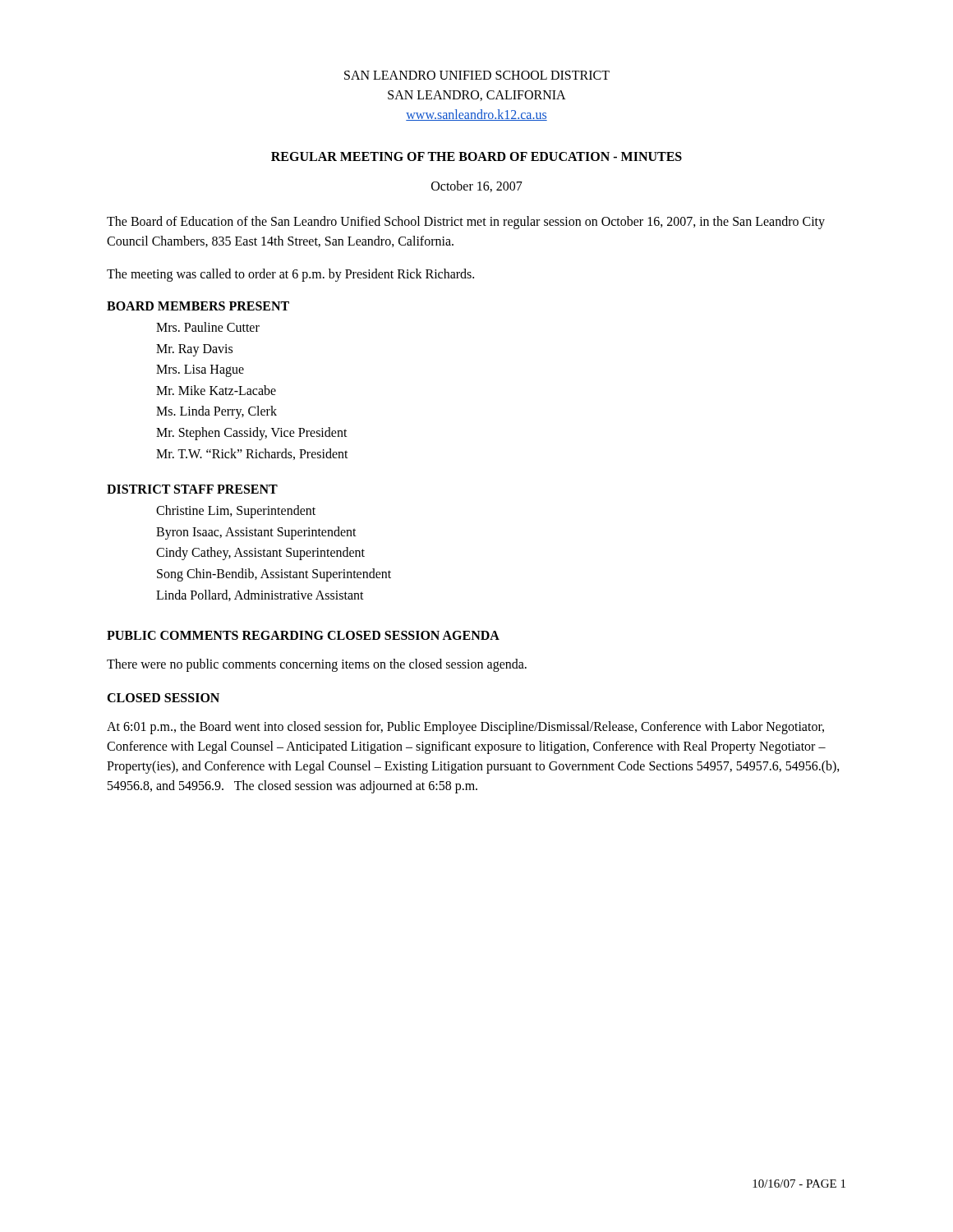953x1232 pixels.
Task: Point to the text starting "BOARD MEMBERS PRESENT"
Action: click(198, 306)
